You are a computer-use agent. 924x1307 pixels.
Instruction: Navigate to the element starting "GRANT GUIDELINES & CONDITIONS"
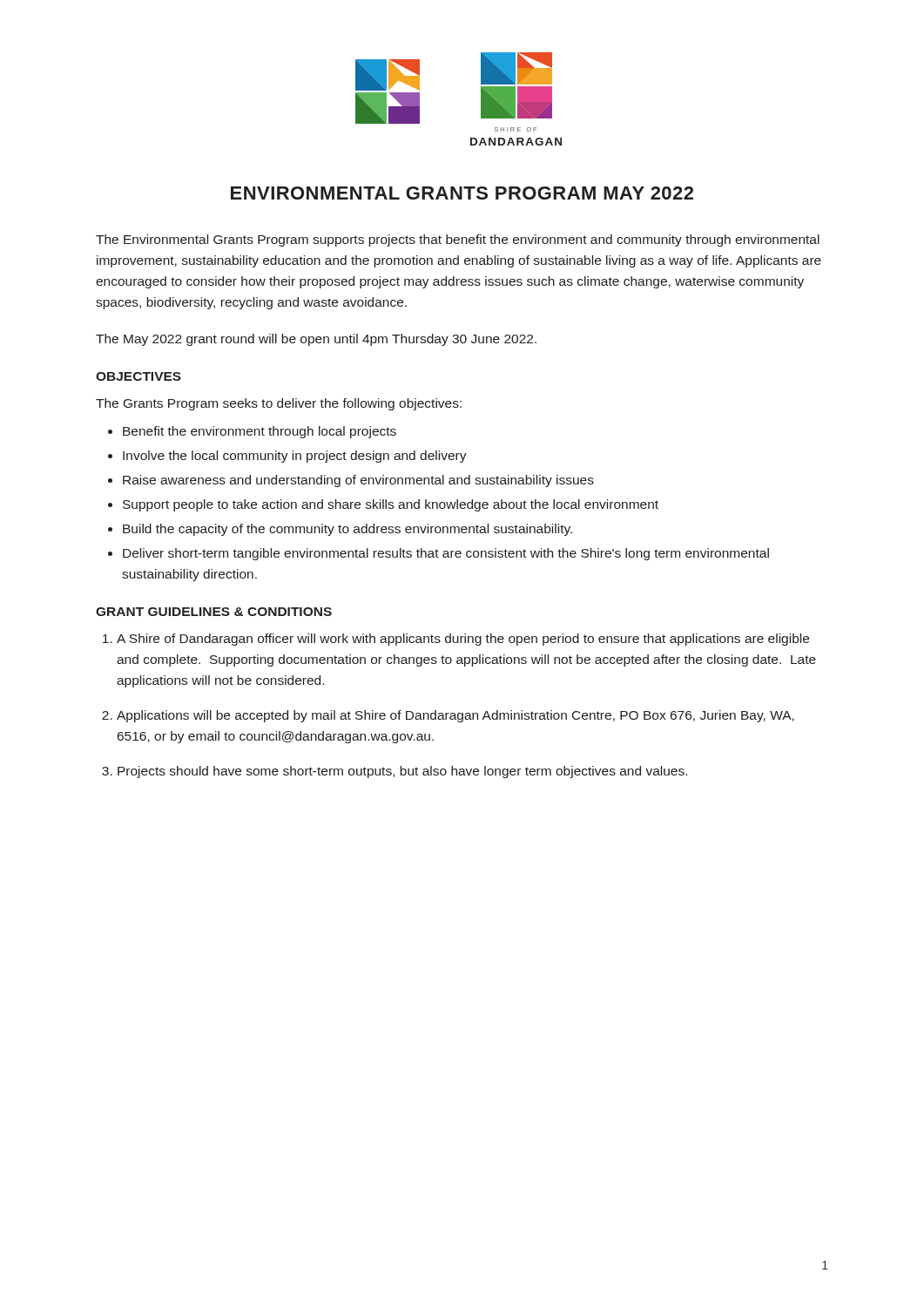[x=214, y=611]
